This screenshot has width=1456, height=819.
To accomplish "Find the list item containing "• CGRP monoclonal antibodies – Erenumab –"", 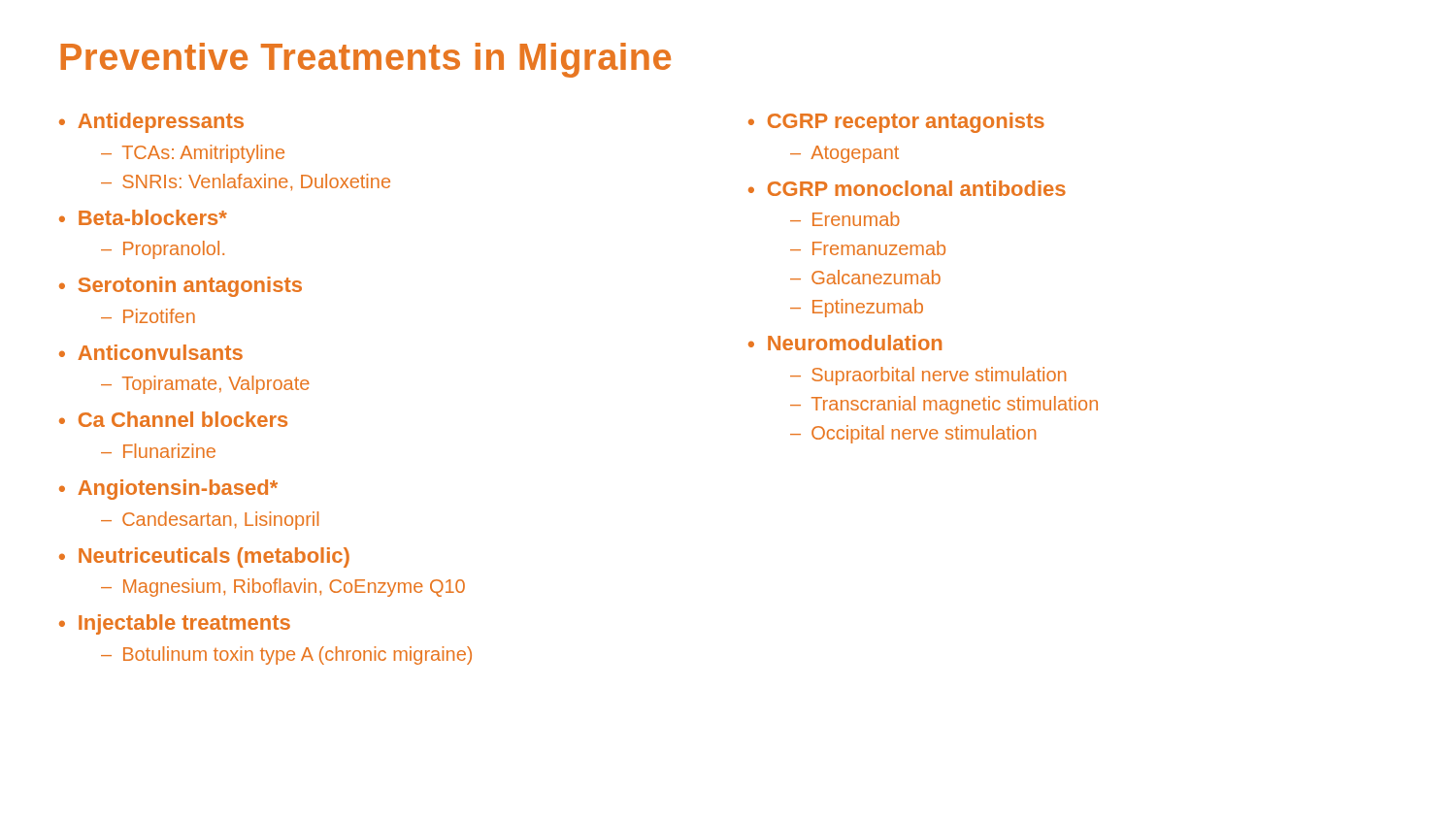I will 907,188.
